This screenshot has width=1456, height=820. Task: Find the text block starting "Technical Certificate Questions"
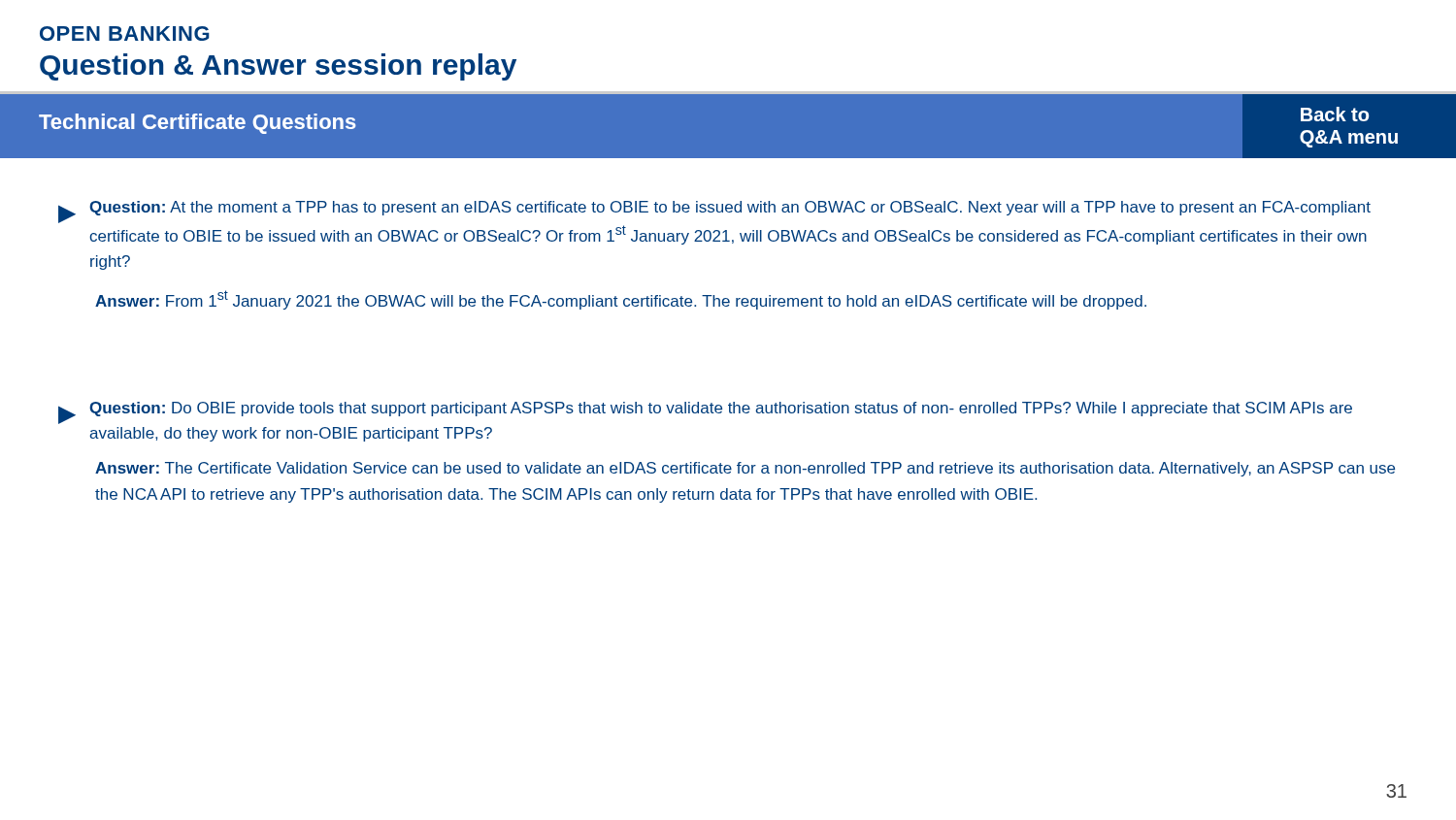tap(198, 122)
